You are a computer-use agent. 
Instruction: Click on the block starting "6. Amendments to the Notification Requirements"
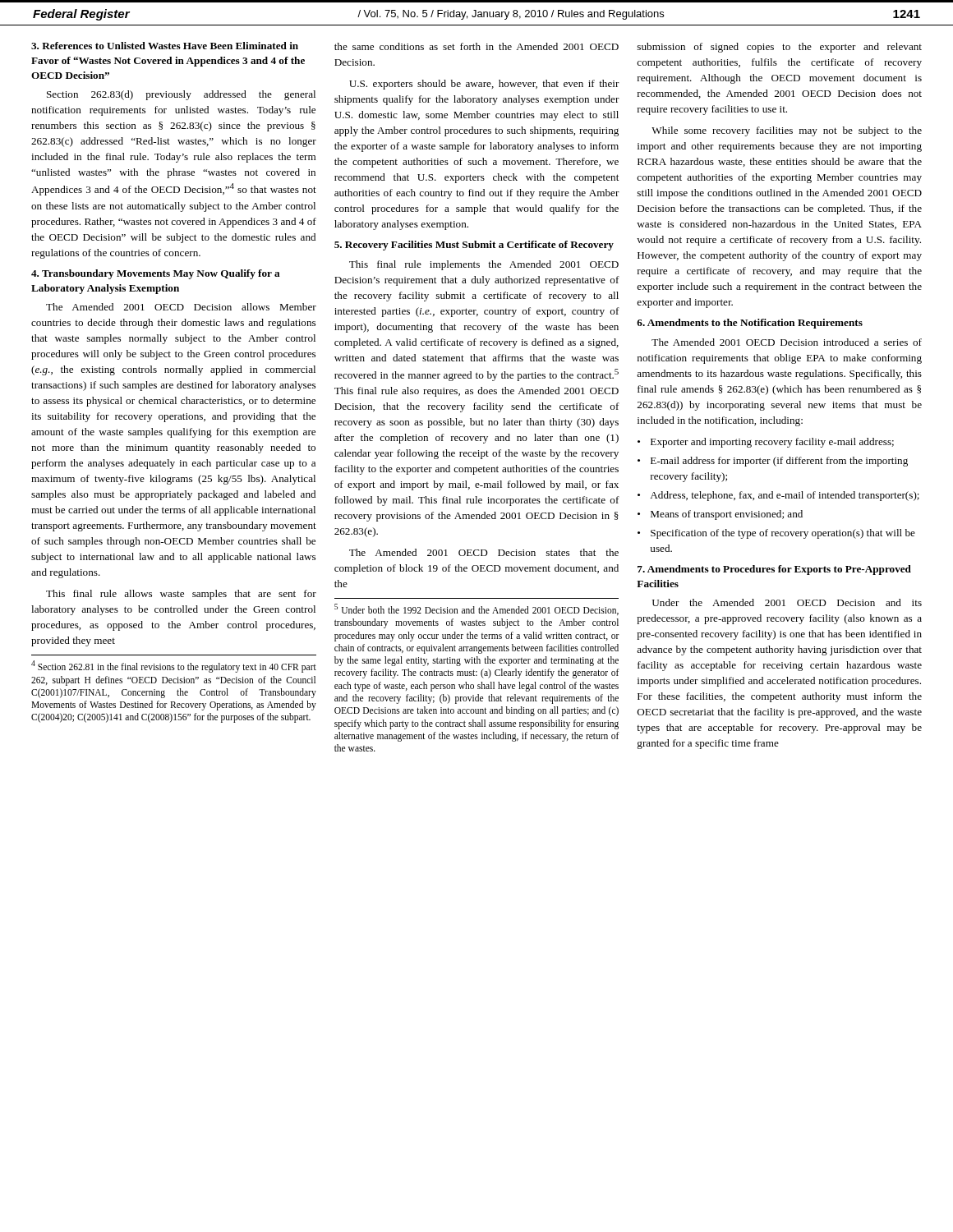pyautogui.click(x=750, y=322)
